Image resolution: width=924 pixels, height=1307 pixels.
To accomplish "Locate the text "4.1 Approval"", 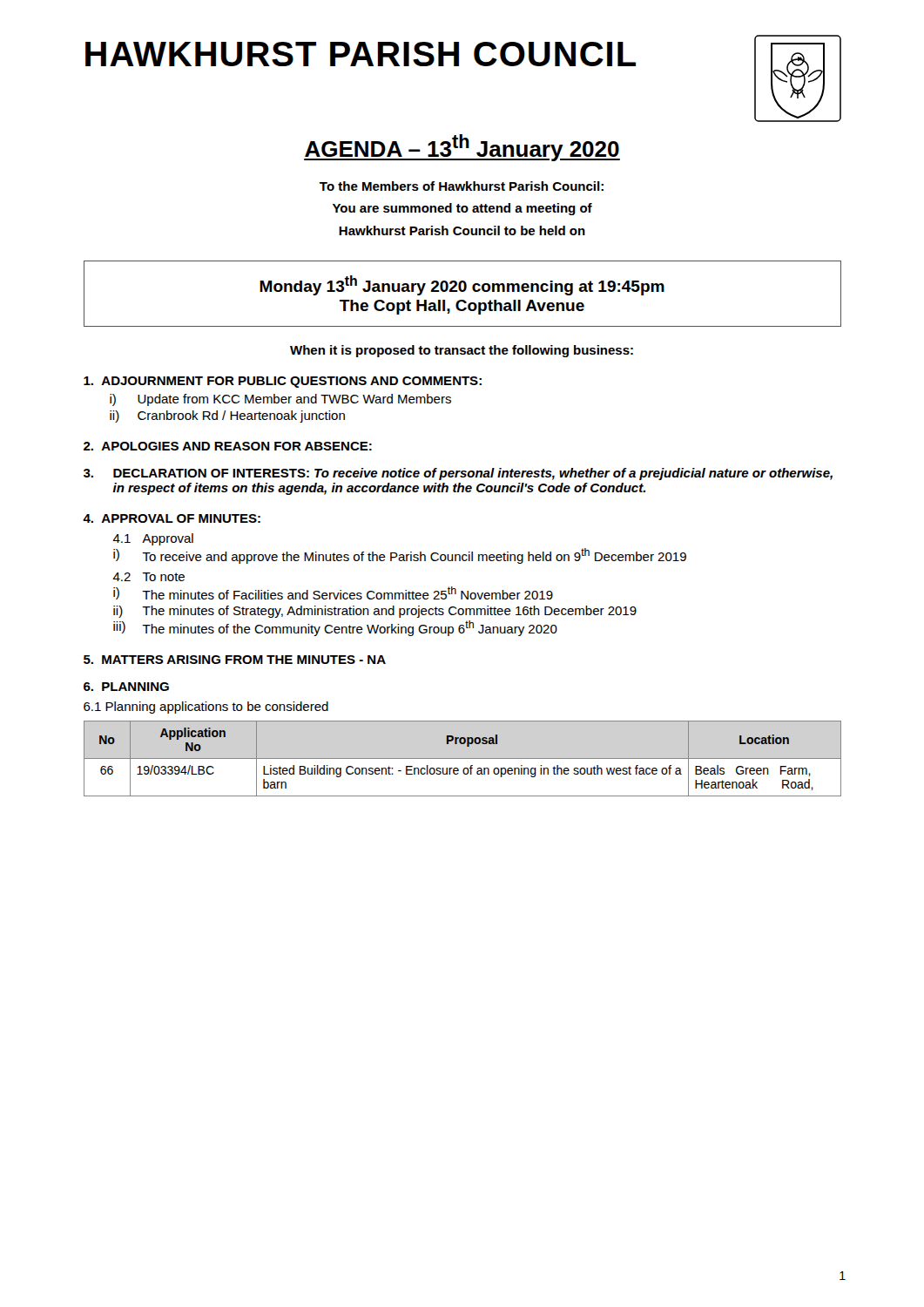I will click(153, 538).
